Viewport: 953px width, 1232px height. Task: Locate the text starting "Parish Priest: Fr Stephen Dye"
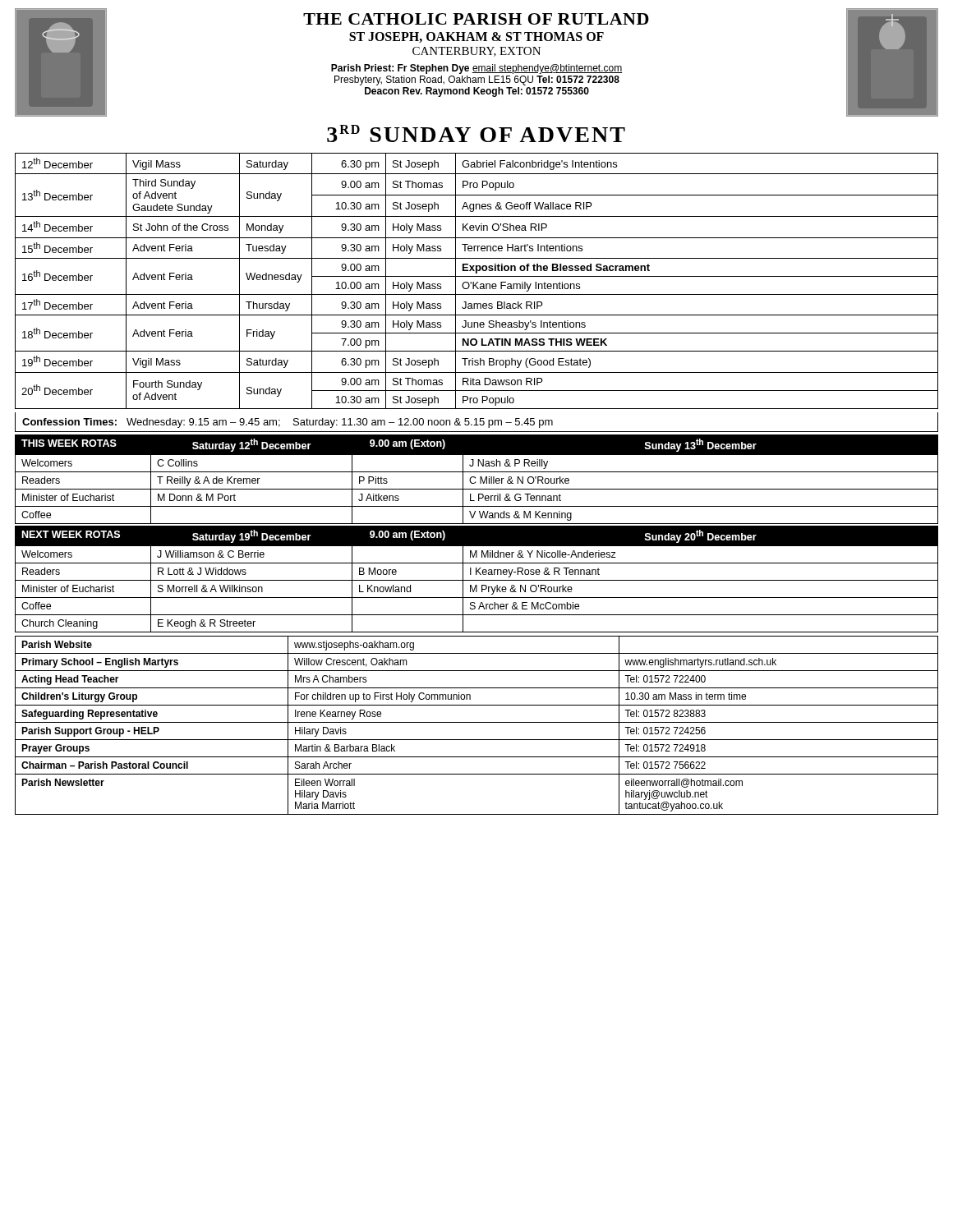[476, 80]
